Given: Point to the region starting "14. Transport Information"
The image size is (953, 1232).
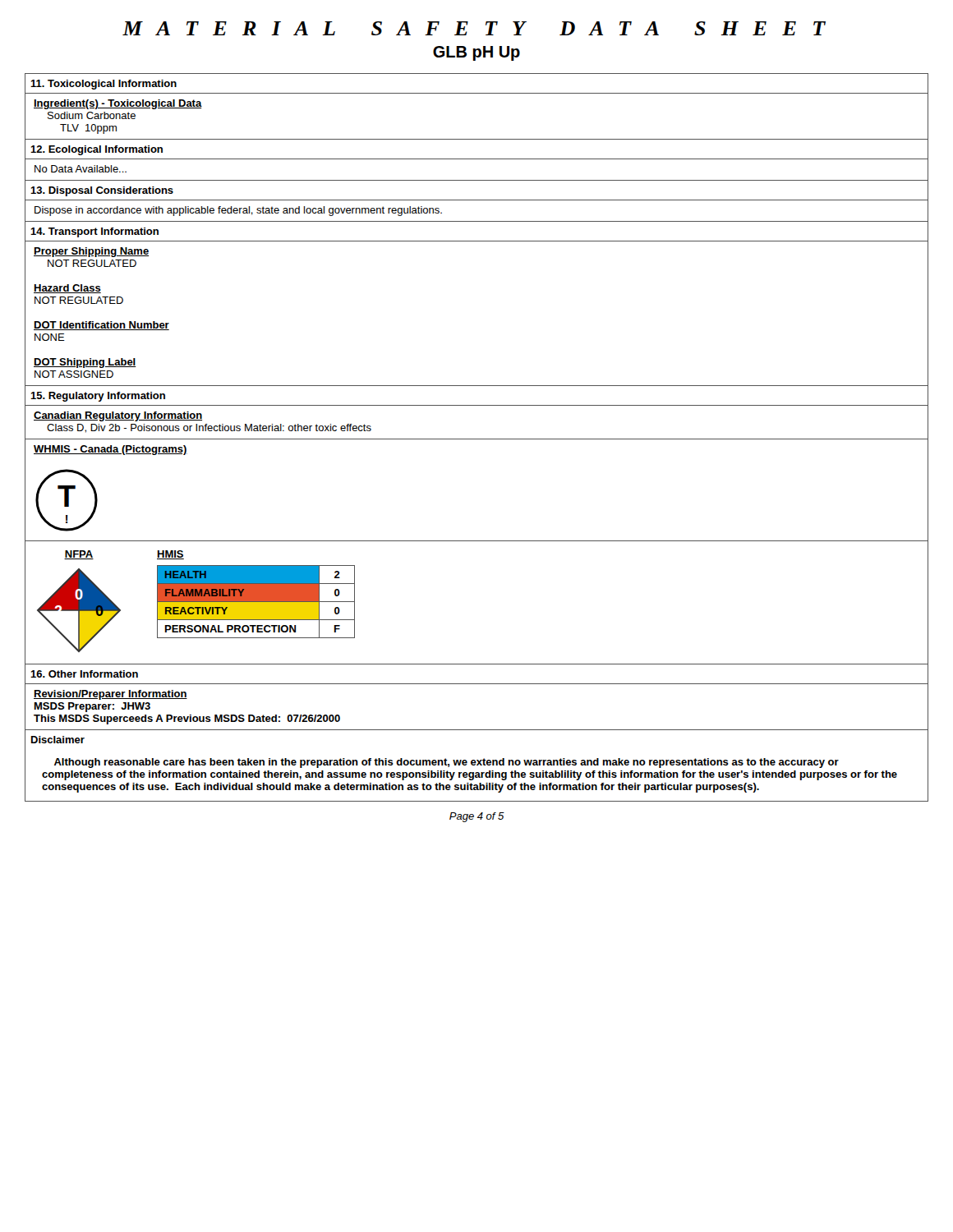Looking at the screenshot, I should pyautogui.click(x=95, y=231).
